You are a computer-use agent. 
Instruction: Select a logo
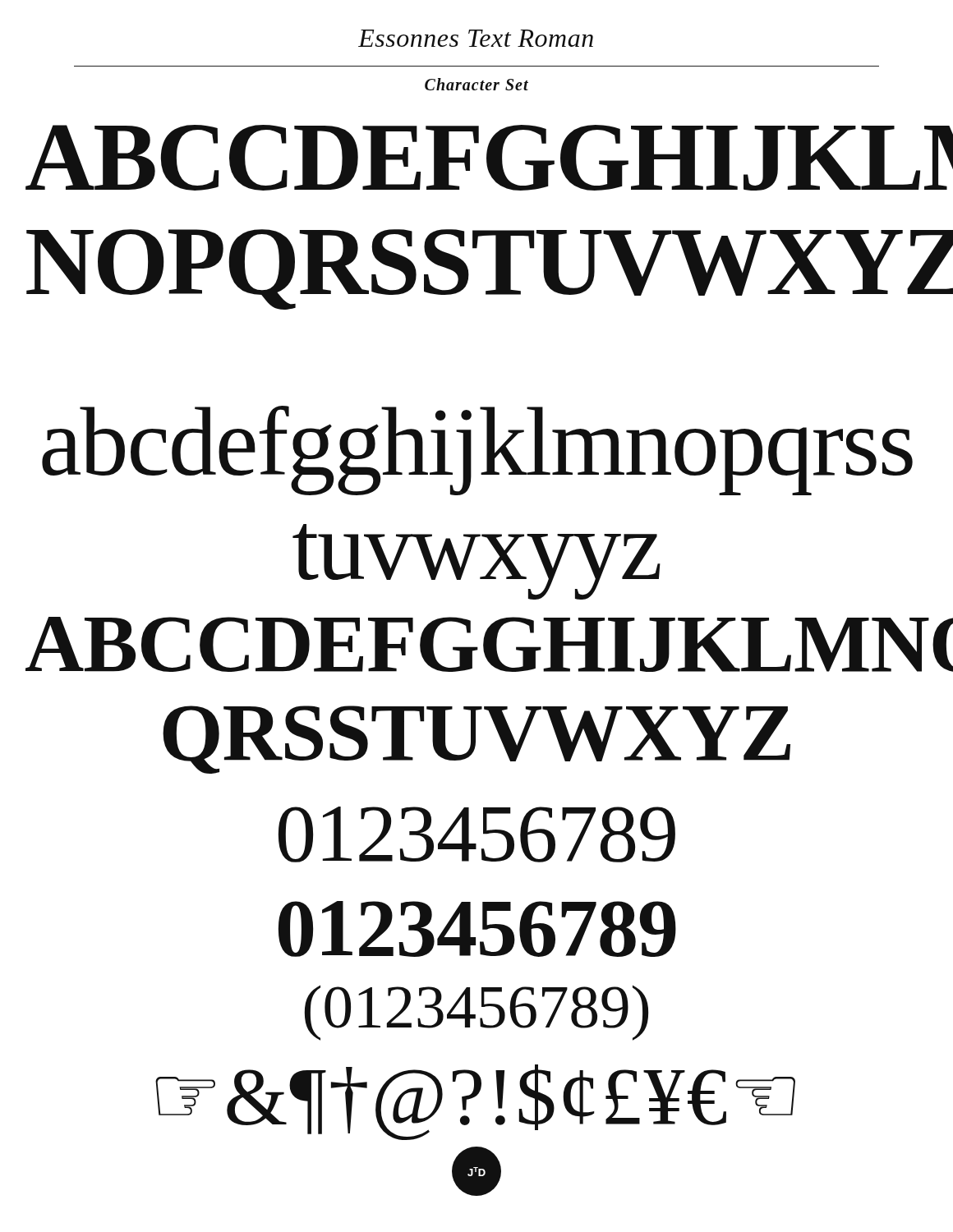tap(476, 1173)
